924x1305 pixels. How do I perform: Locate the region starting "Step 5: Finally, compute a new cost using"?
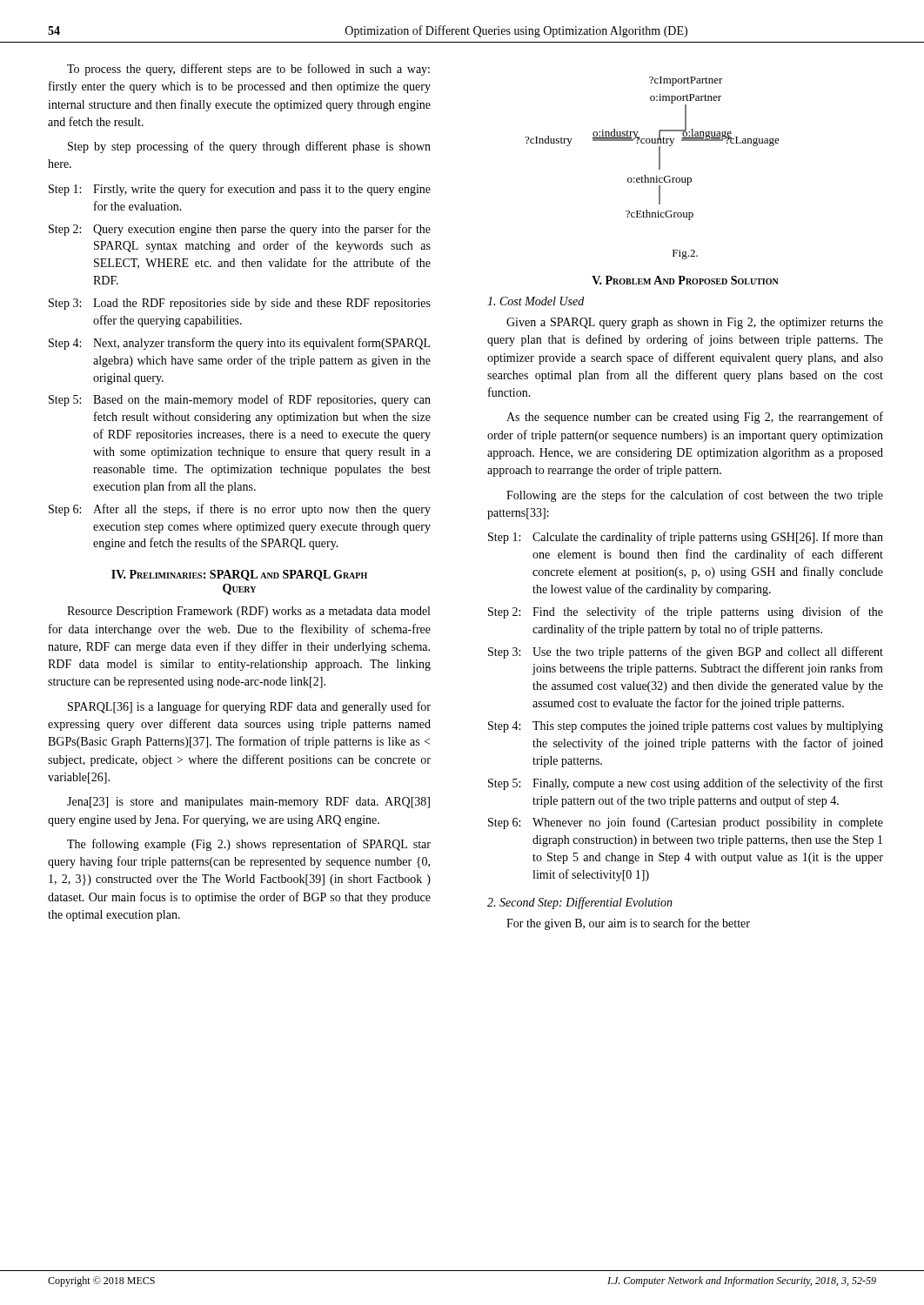pyautogui.click(x=685, y=792)
